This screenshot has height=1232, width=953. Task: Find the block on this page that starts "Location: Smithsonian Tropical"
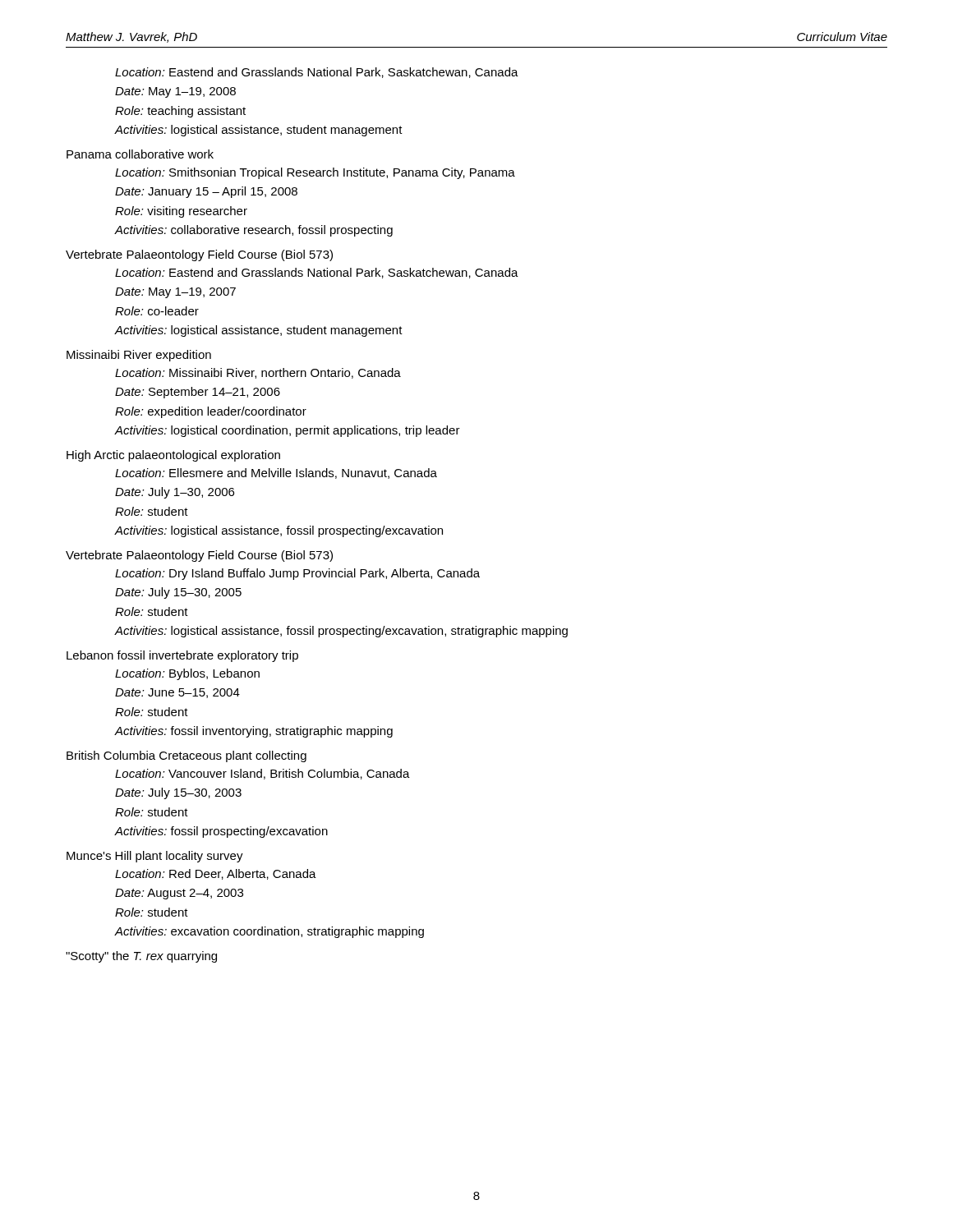click(315, 173)
